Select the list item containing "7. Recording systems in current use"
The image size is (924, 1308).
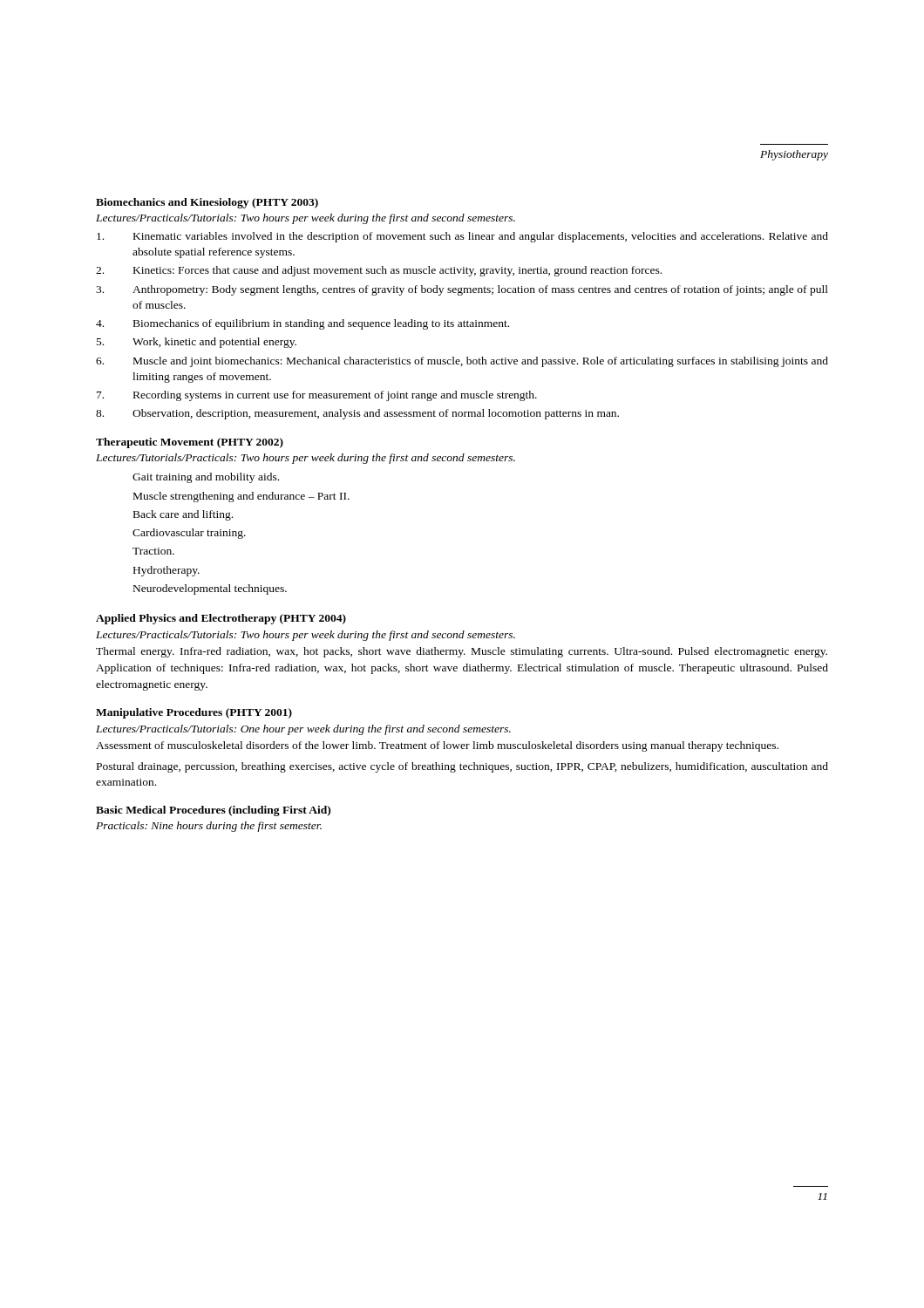click(x=462, y=395)
